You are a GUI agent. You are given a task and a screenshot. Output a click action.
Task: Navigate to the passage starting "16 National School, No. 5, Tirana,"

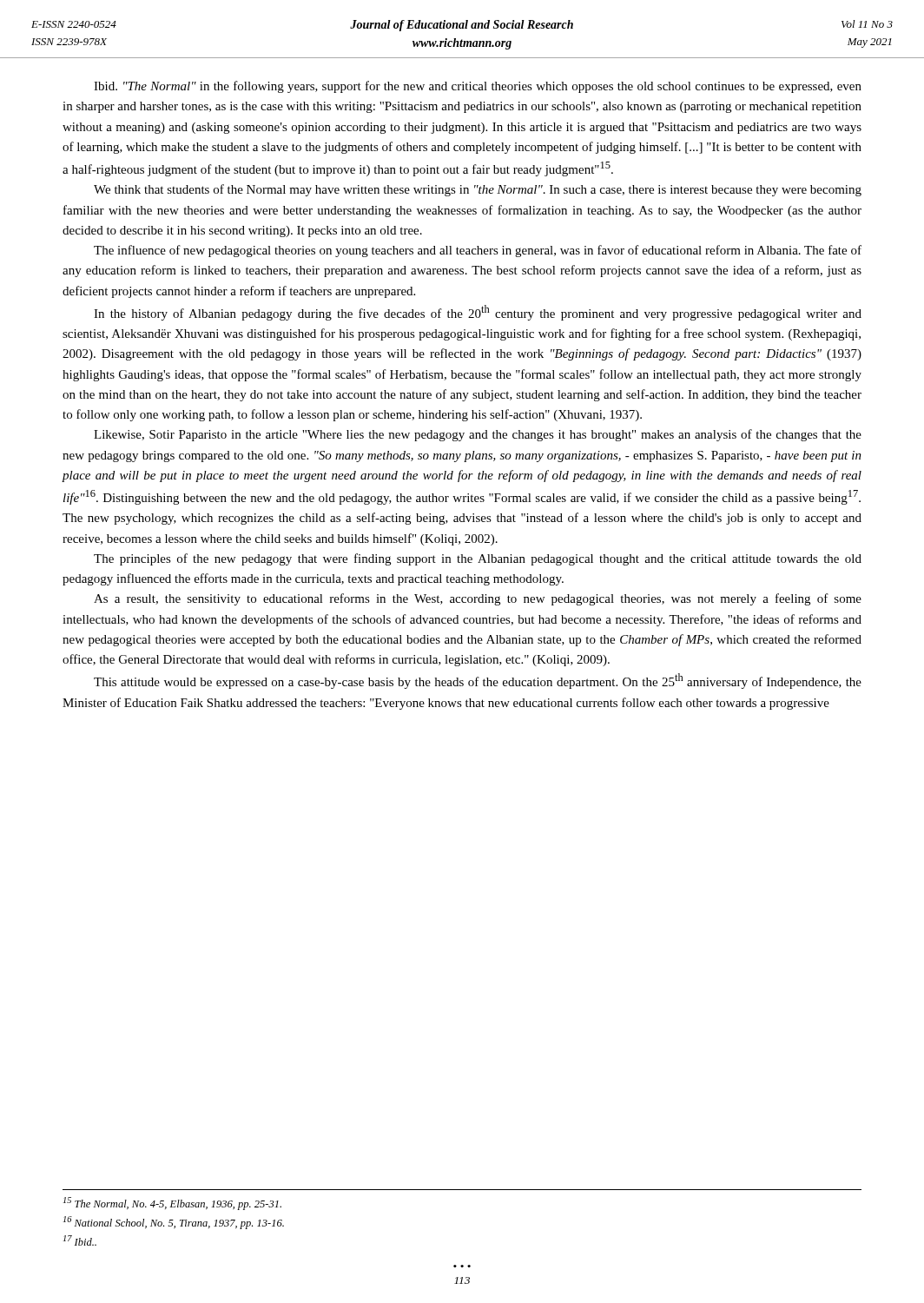(174, 1223)
